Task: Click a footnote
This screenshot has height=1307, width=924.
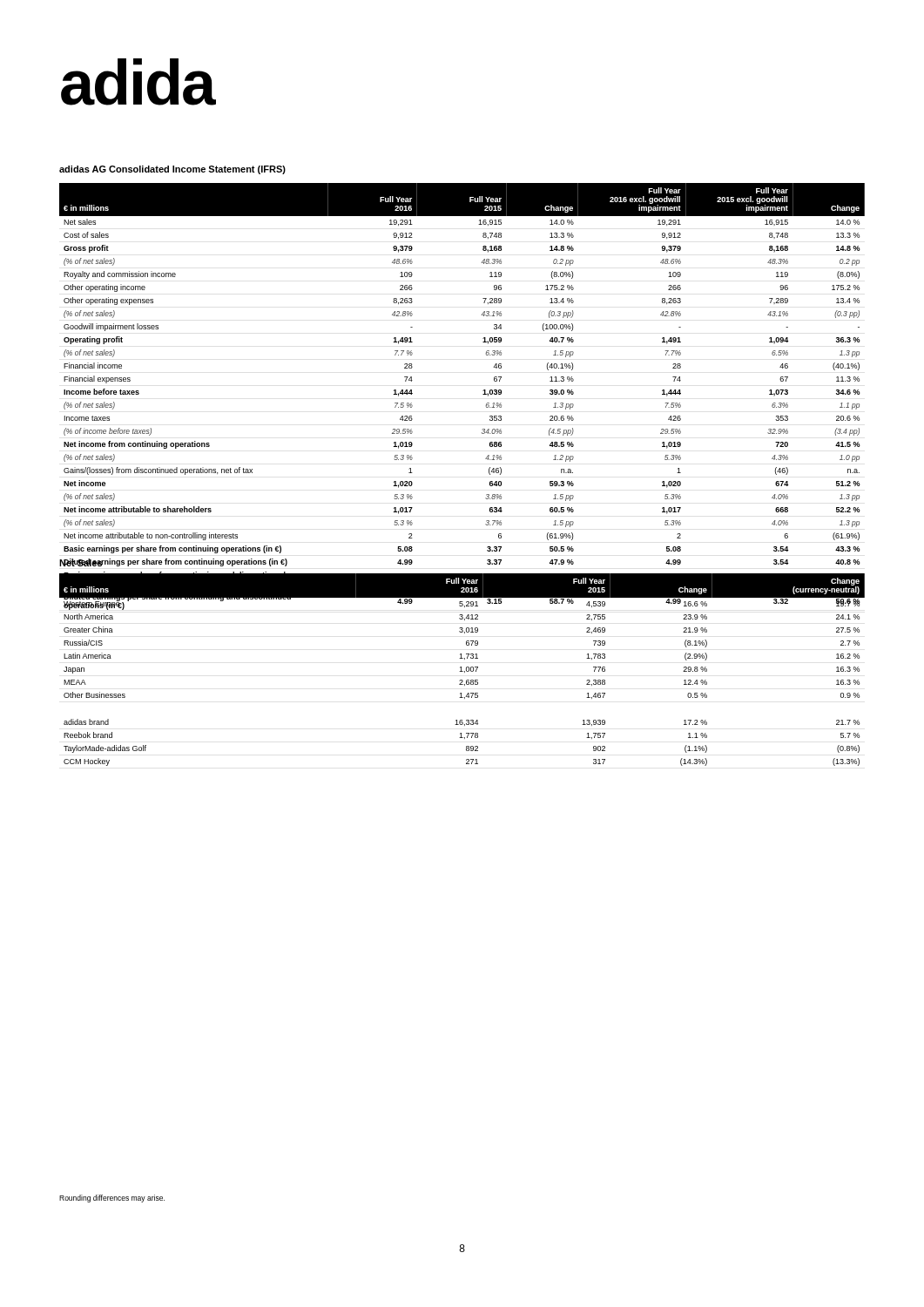Action: coord(112,1198)
